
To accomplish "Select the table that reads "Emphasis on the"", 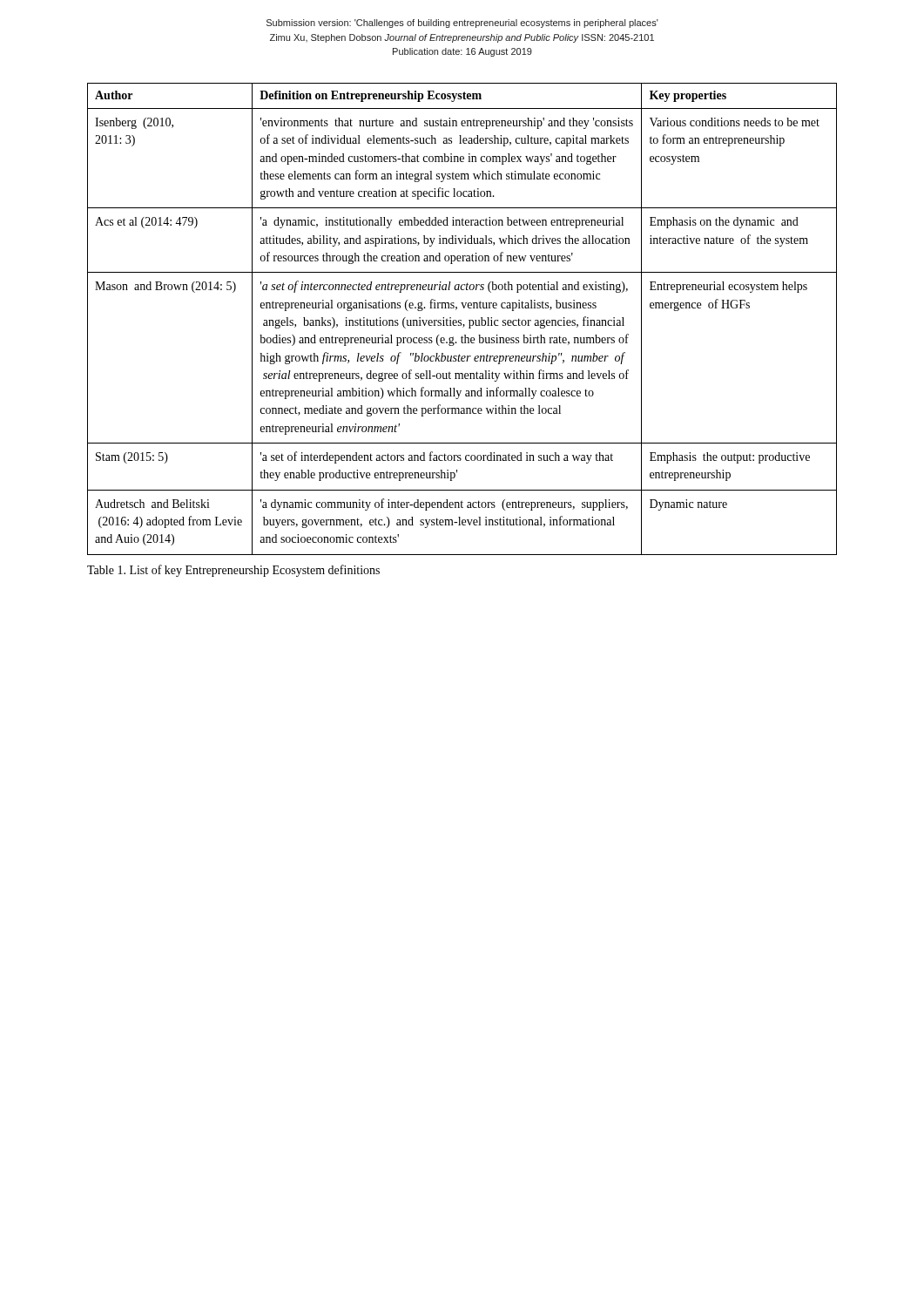I will point(462,319).
